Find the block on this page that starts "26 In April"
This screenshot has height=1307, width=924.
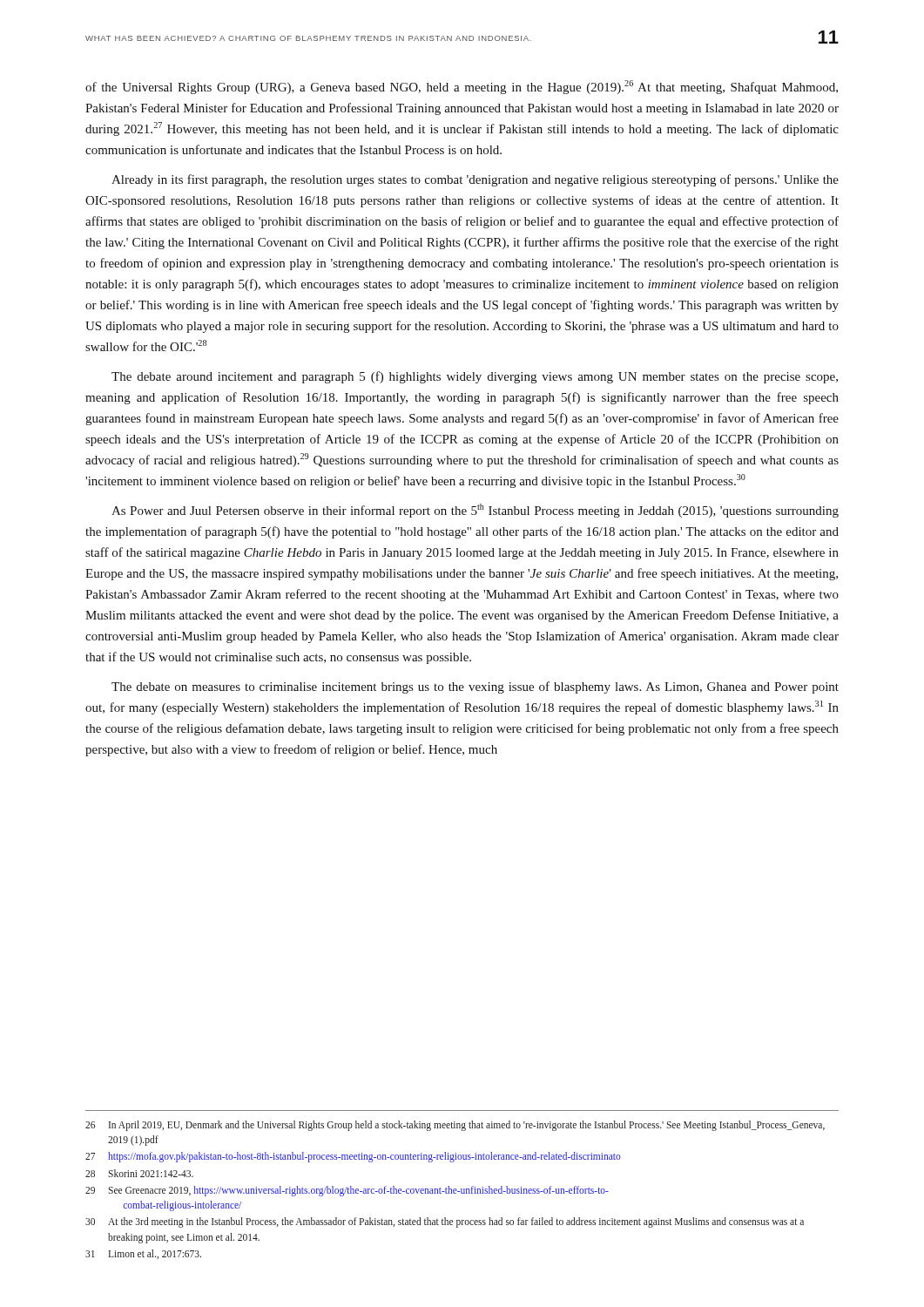click(x=462, y=1133)
